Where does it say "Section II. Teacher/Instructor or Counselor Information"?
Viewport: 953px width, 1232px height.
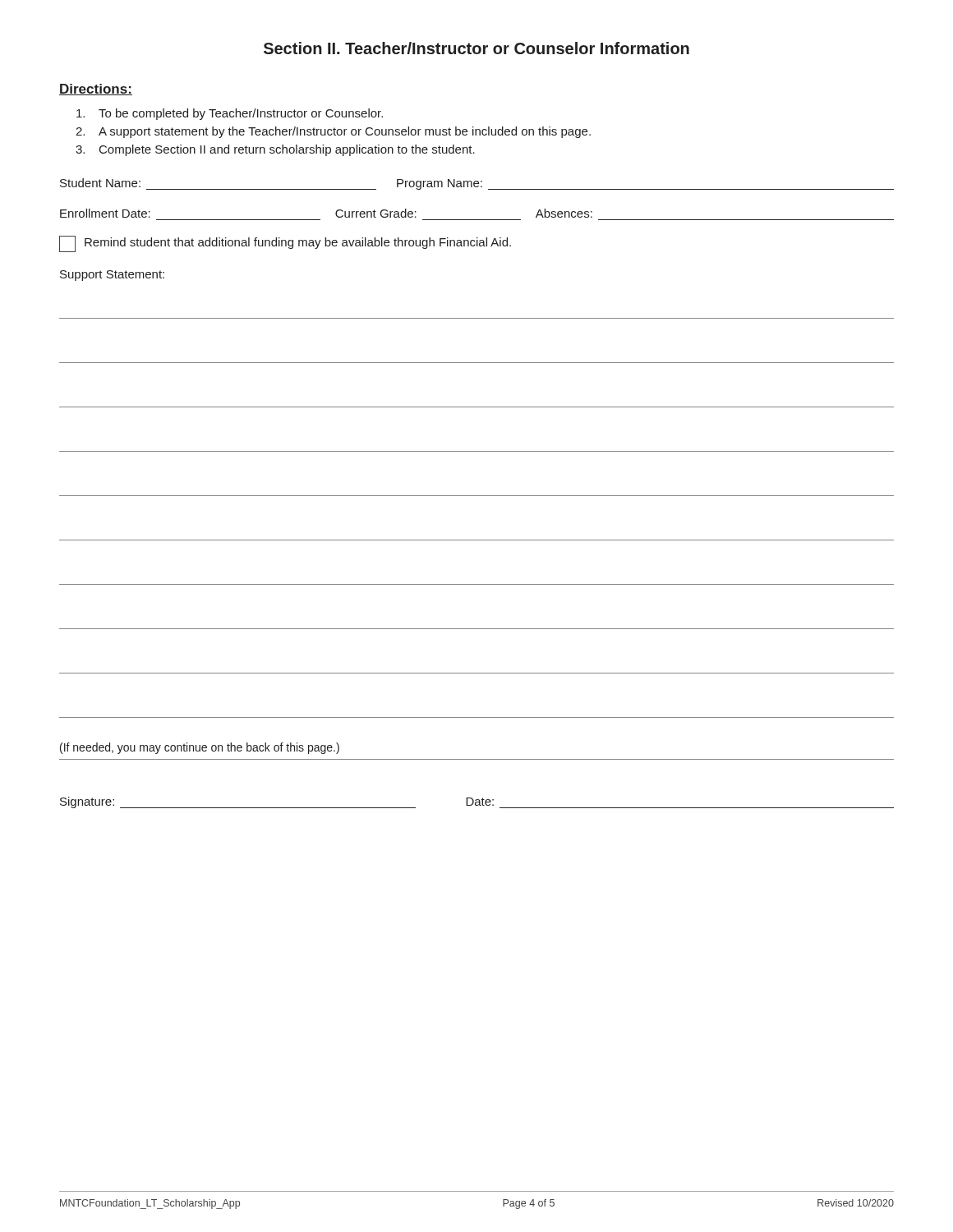pyautogui.click(x=476, y=48)
